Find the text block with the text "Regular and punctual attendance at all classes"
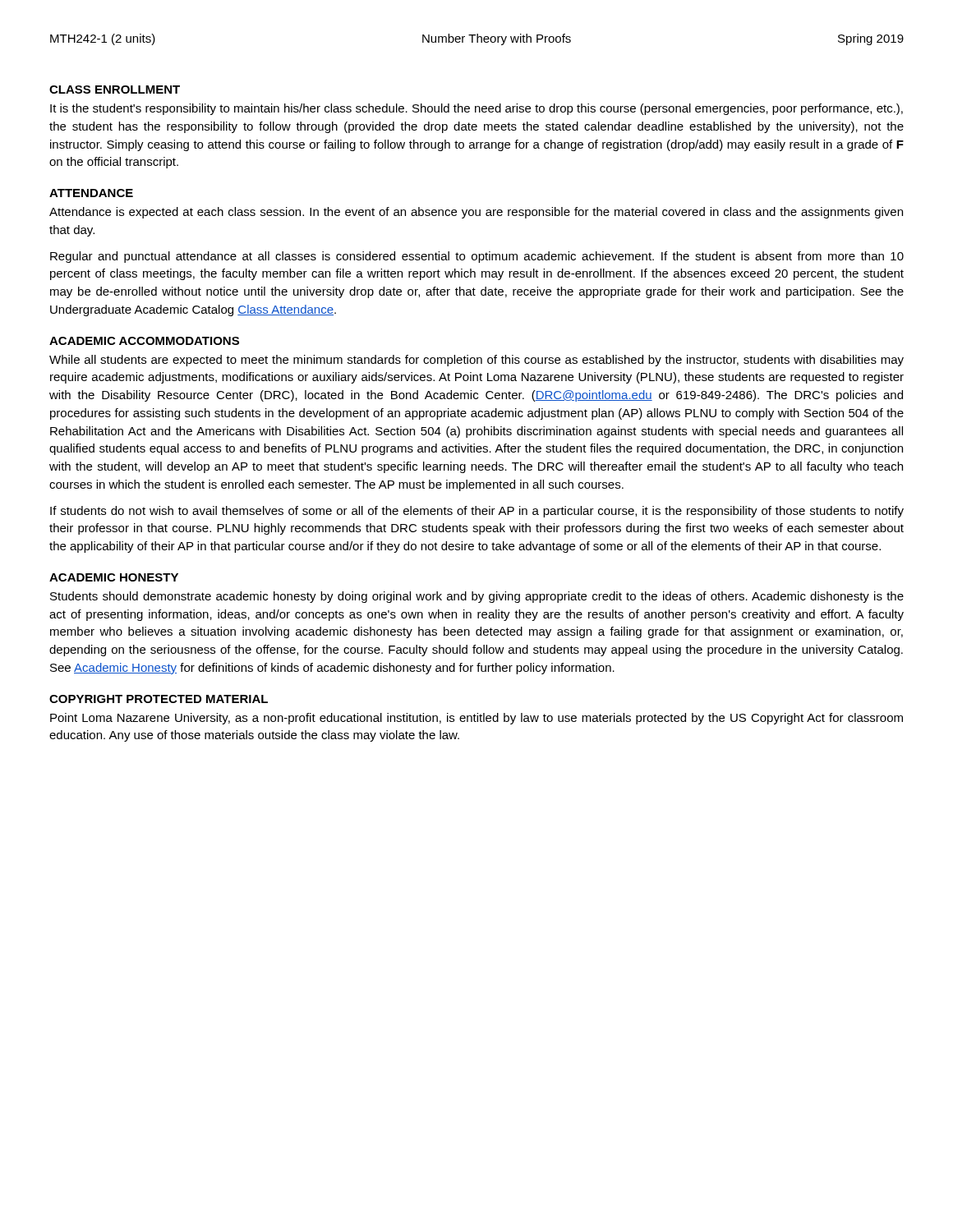 pyautogui.click(x=476, y=282)
